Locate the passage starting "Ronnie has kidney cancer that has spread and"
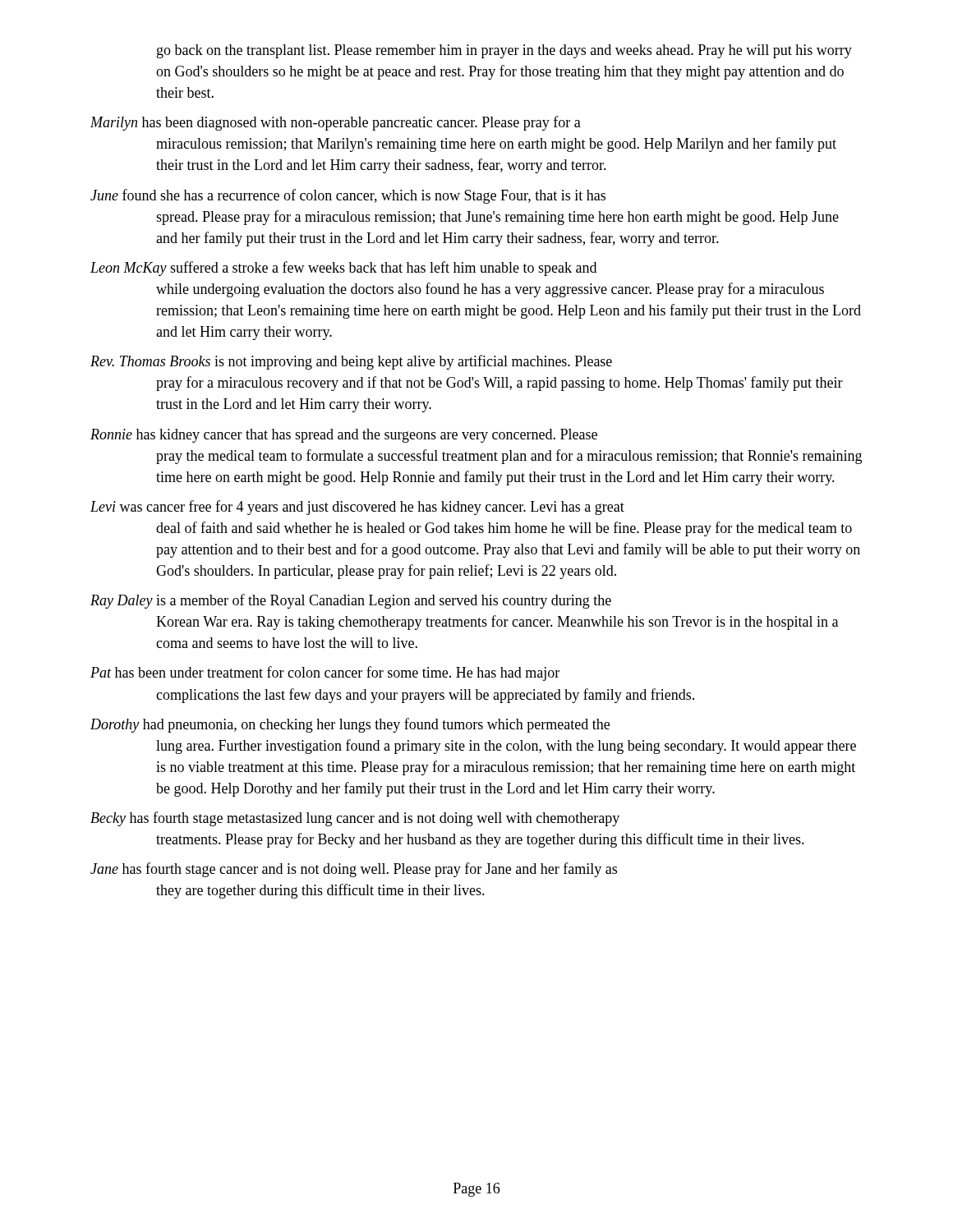The height and width of the screenshot is (1232, 953). pyautogui.click(x=476, y=456)
